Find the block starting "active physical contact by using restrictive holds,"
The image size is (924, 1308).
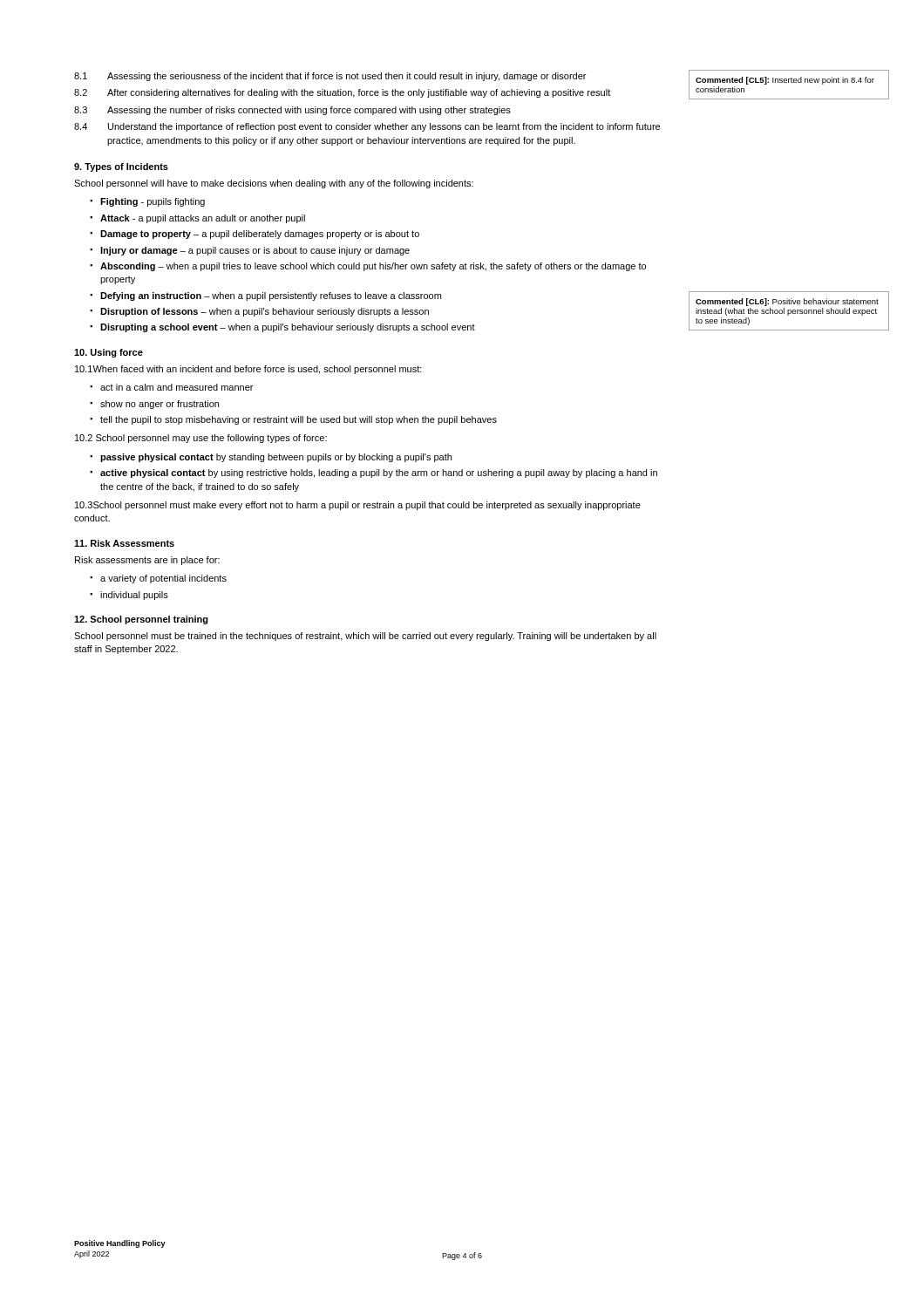click(x=379, y=480)
